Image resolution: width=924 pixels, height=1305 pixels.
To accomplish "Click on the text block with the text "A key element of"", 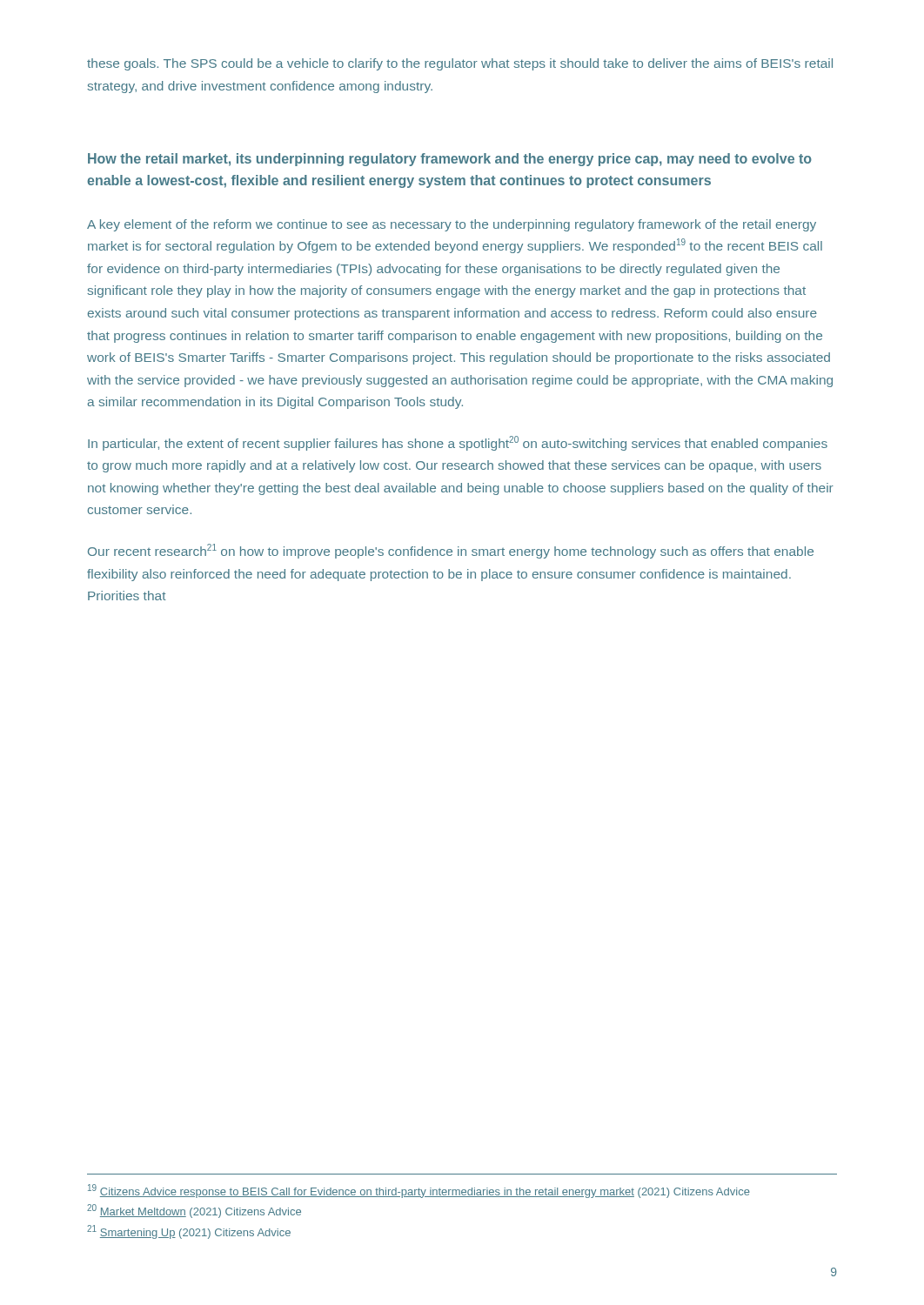I will pyautogui.click(x=460, y=313).
